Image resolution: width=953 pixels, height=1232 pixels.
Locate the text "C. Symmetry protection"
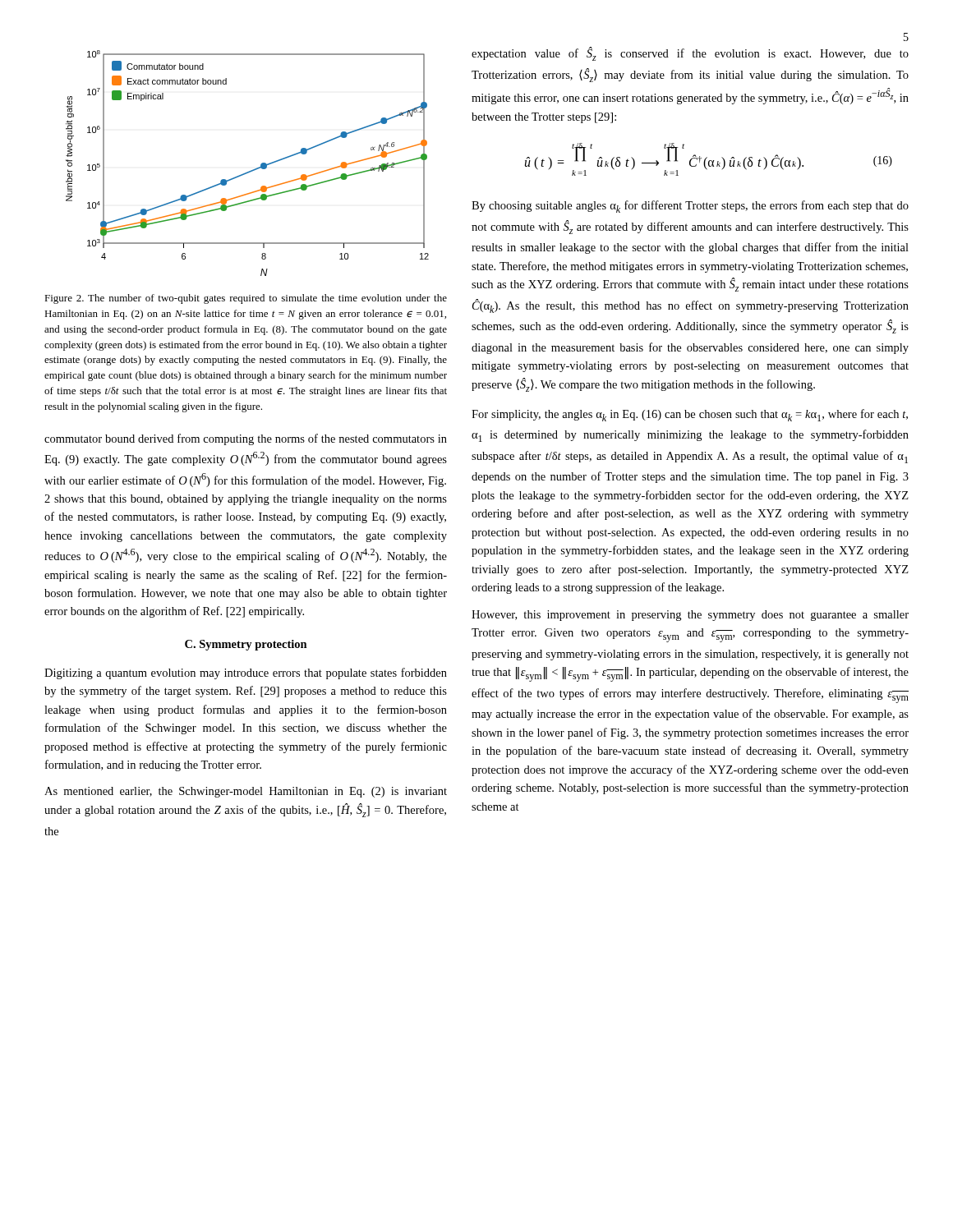(x=246, y=644)
